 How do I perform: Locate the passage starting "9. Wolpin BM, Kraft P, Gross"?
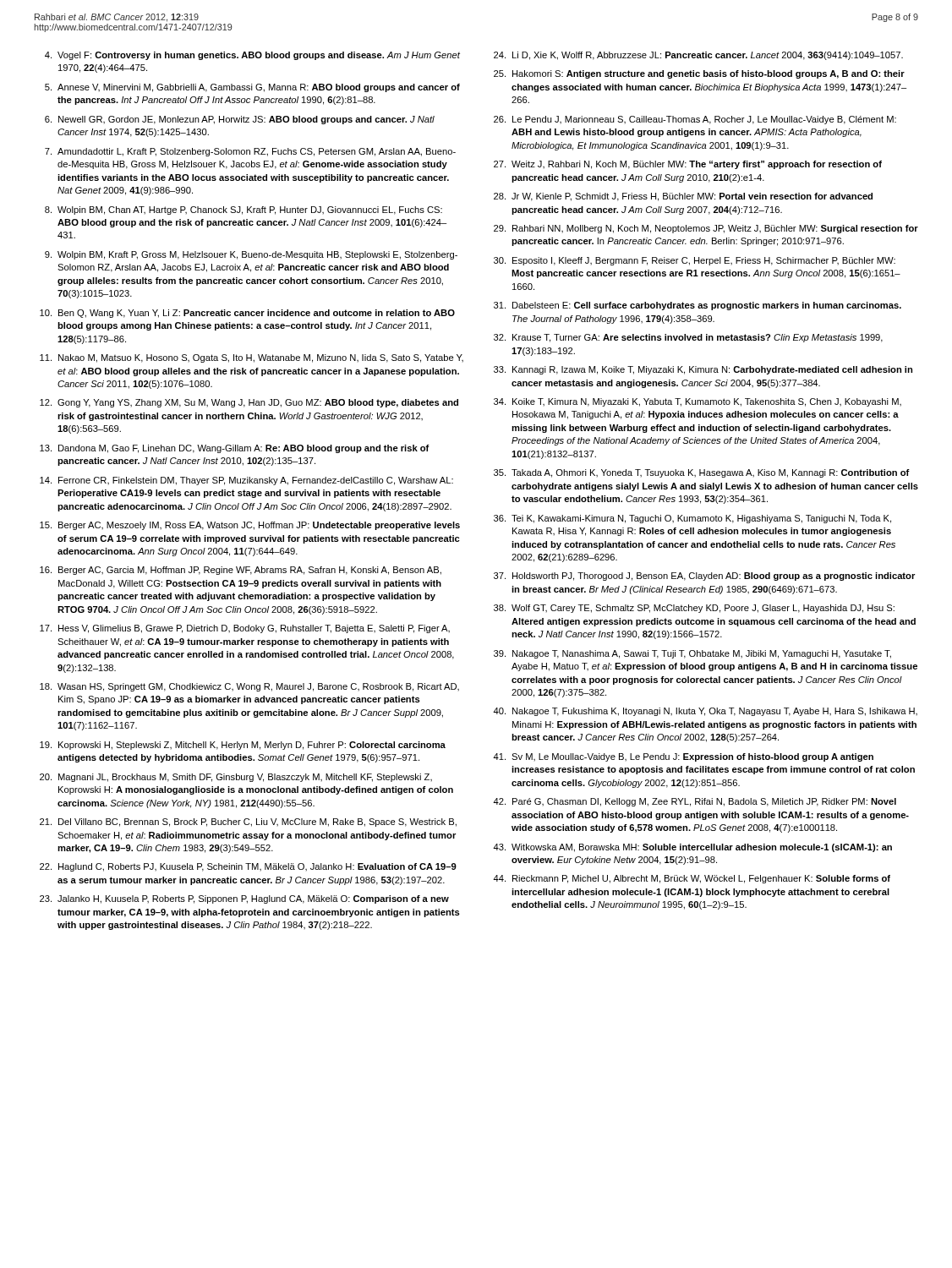pos(249,275)
